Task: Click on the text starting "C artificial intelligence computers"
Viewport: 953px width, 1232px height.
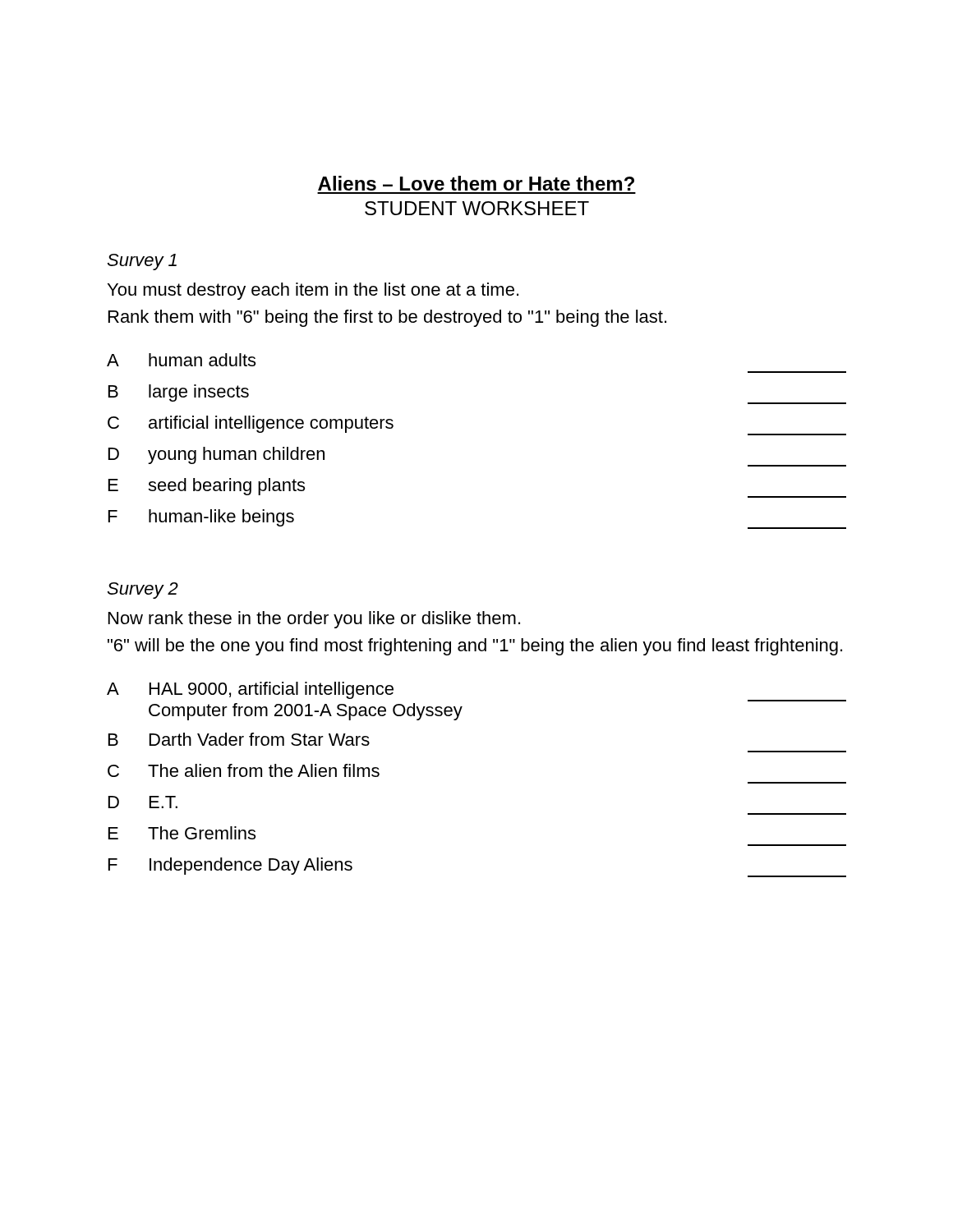Action: point(271,424)
